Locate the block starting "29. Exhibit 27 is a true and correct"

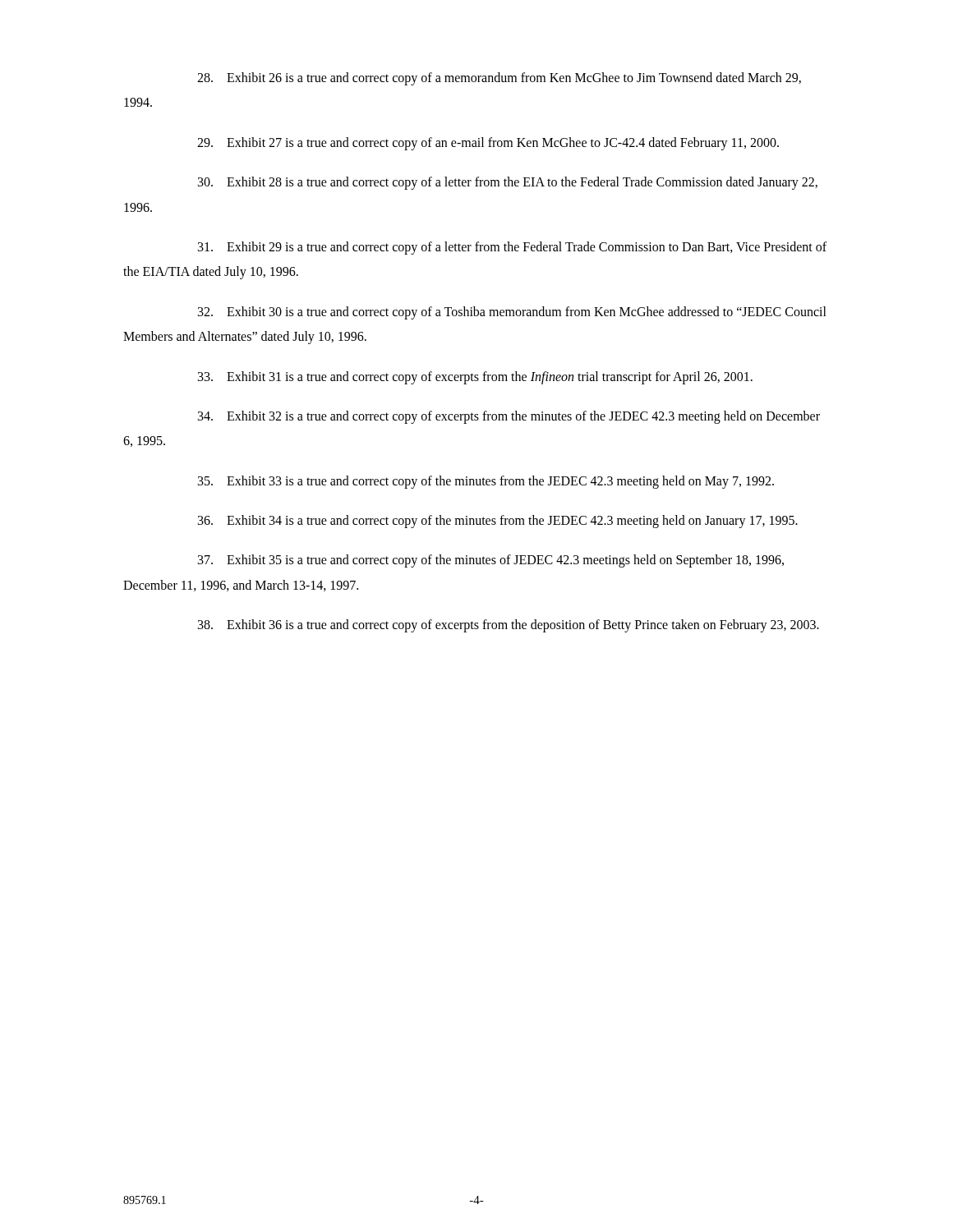click(488, 142)
